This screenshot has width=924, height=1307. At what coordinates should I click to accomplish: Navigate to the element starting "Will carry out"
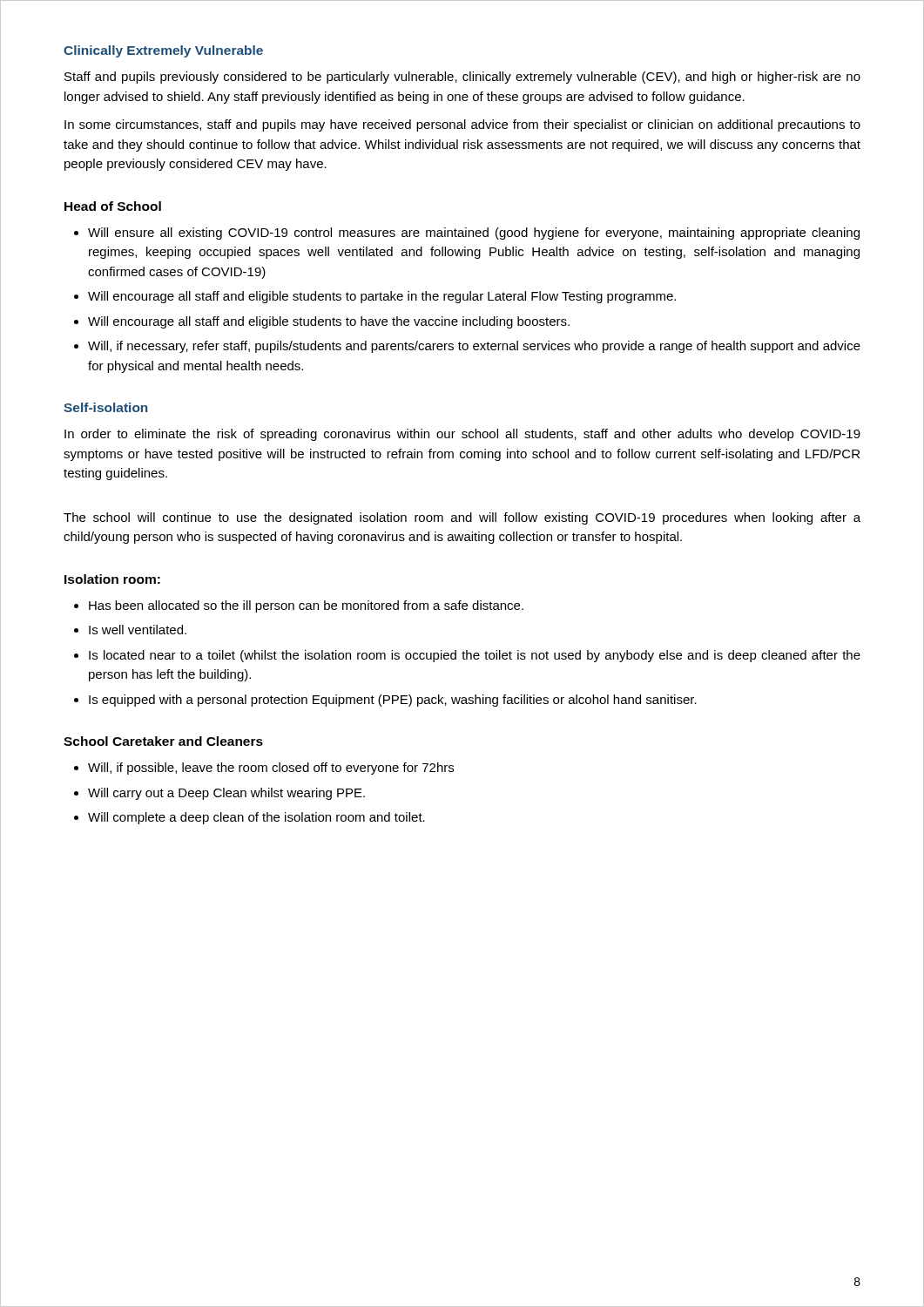(x=227, y=792)
